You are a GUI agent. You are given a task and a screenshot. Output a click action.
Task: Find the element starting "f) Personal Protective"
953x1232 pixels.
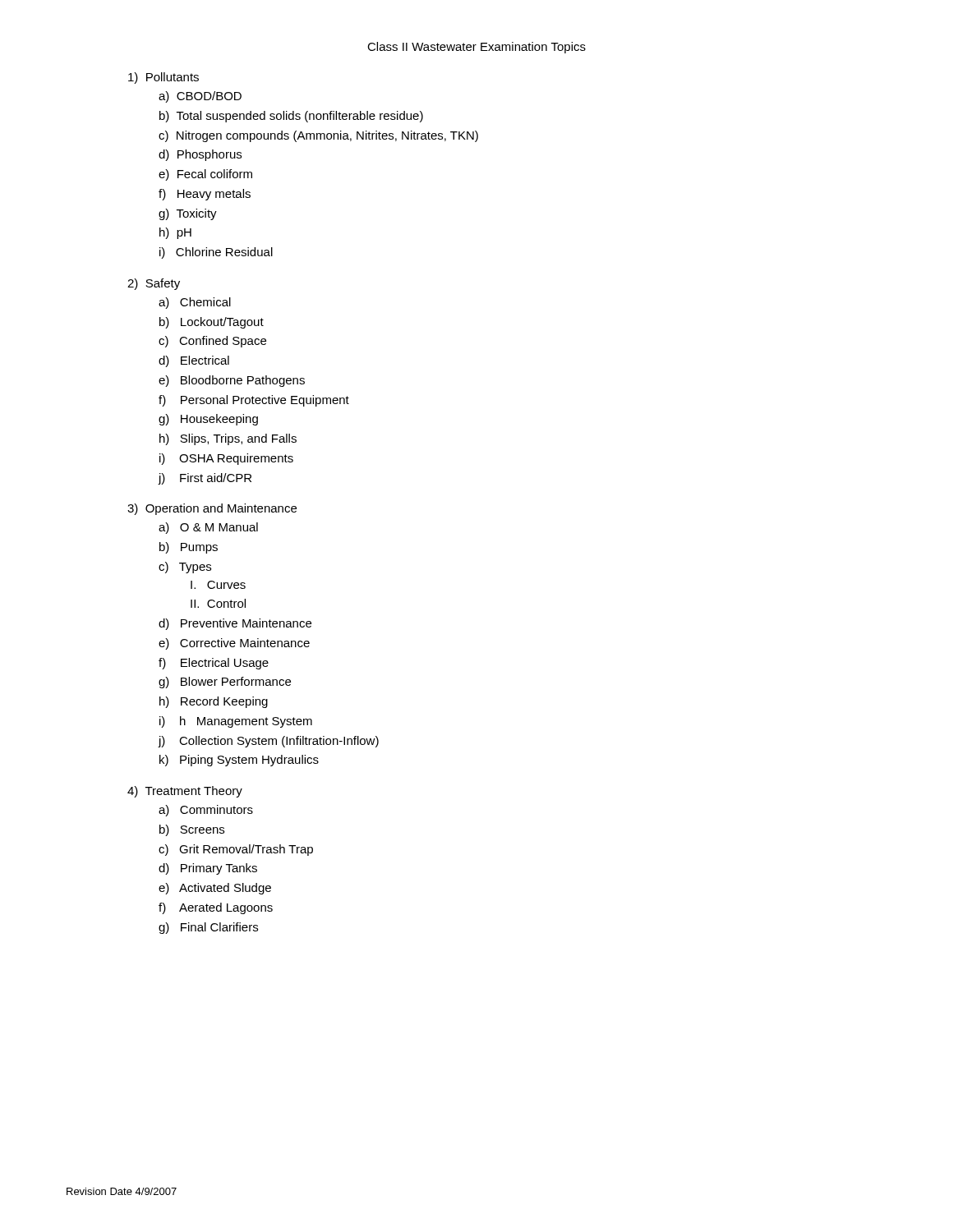254,399
